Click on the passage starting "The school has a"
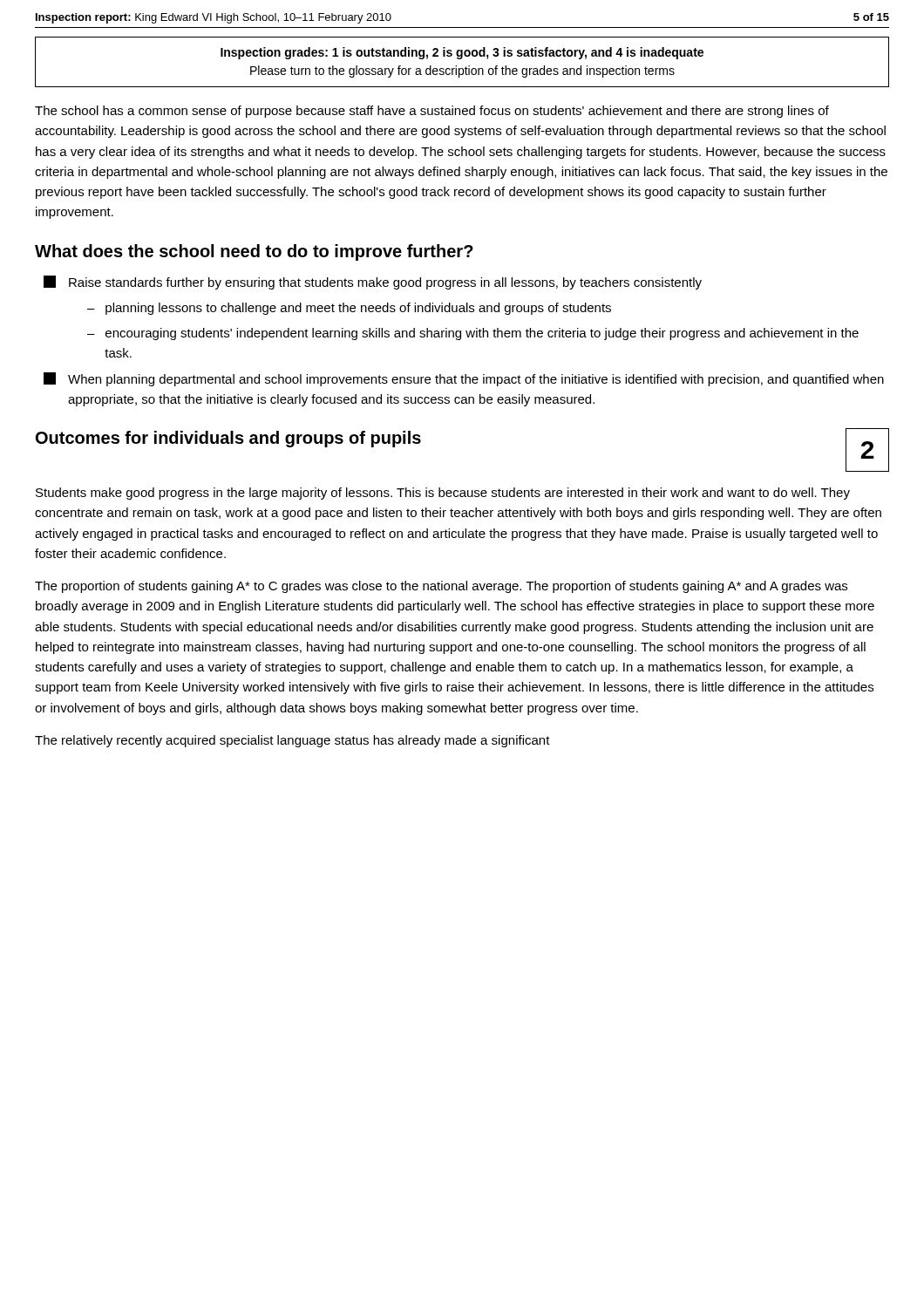The width and height of the screenshot is (924, 1308). point(461,161)
